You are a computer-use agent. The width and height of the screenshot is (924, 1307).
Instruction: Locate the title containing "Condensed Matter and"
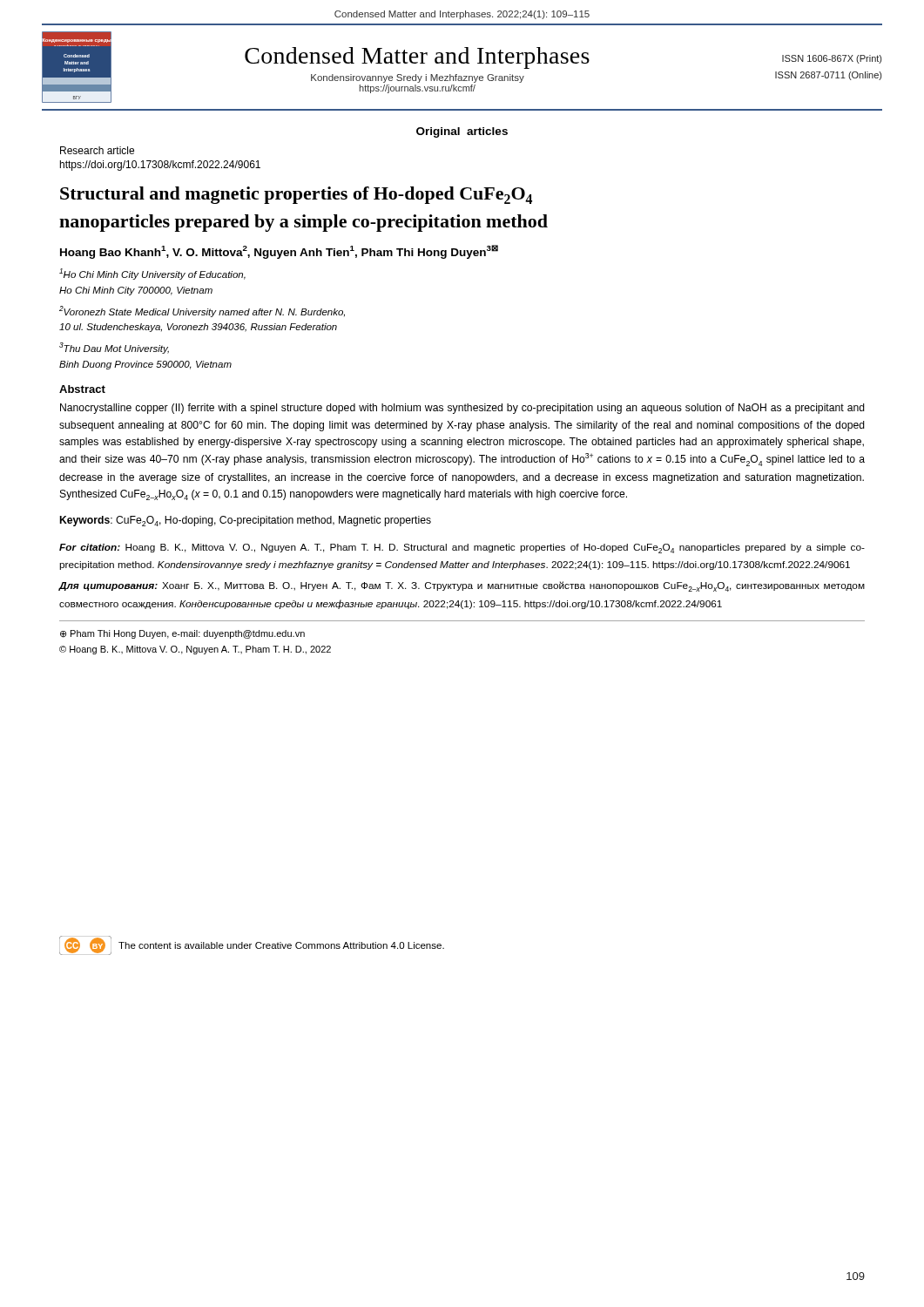417,67
